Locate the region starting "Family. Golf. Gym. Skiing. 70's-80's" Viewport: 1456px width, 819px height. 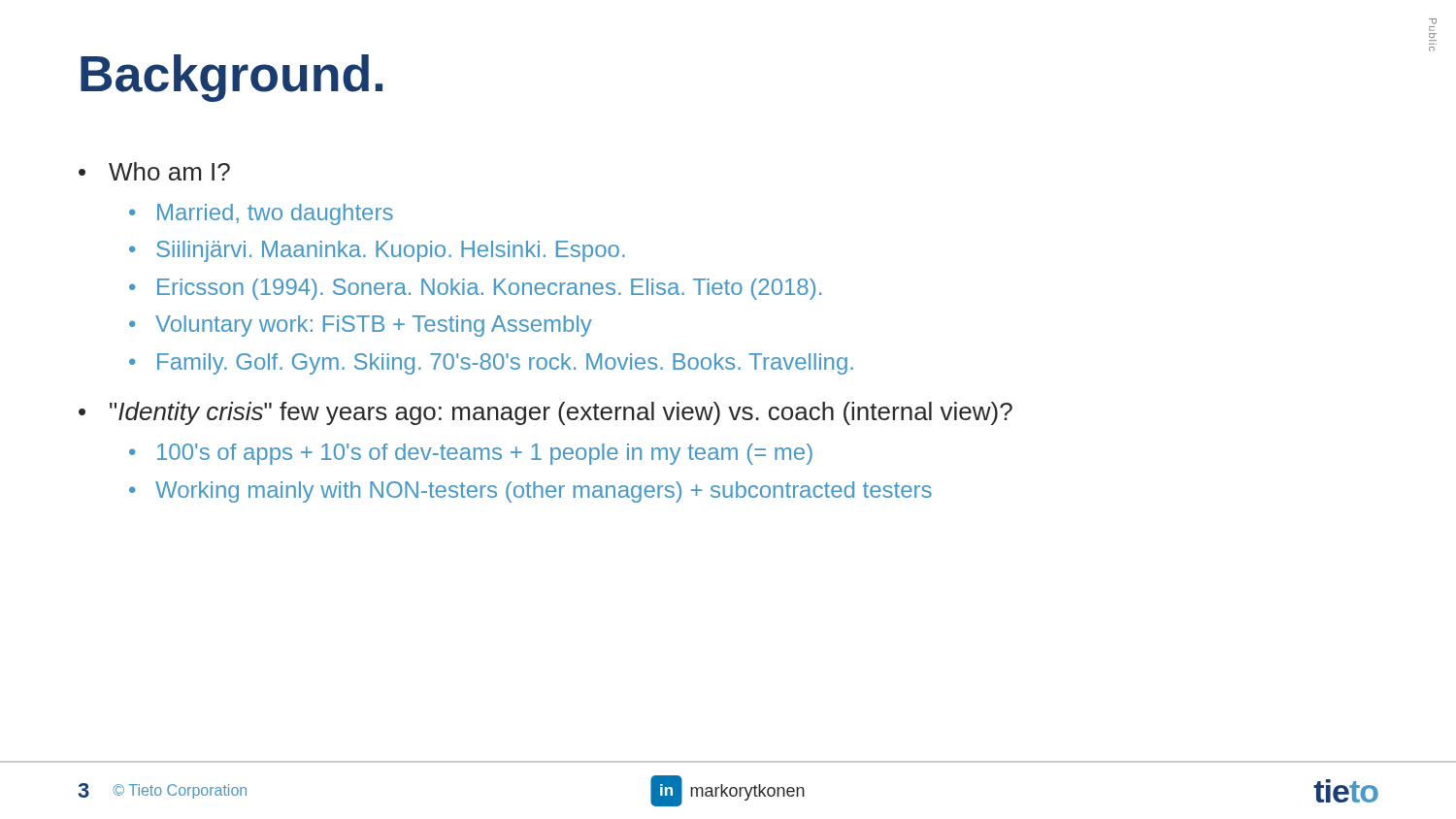pyautogui.click(x=505, y=361)
